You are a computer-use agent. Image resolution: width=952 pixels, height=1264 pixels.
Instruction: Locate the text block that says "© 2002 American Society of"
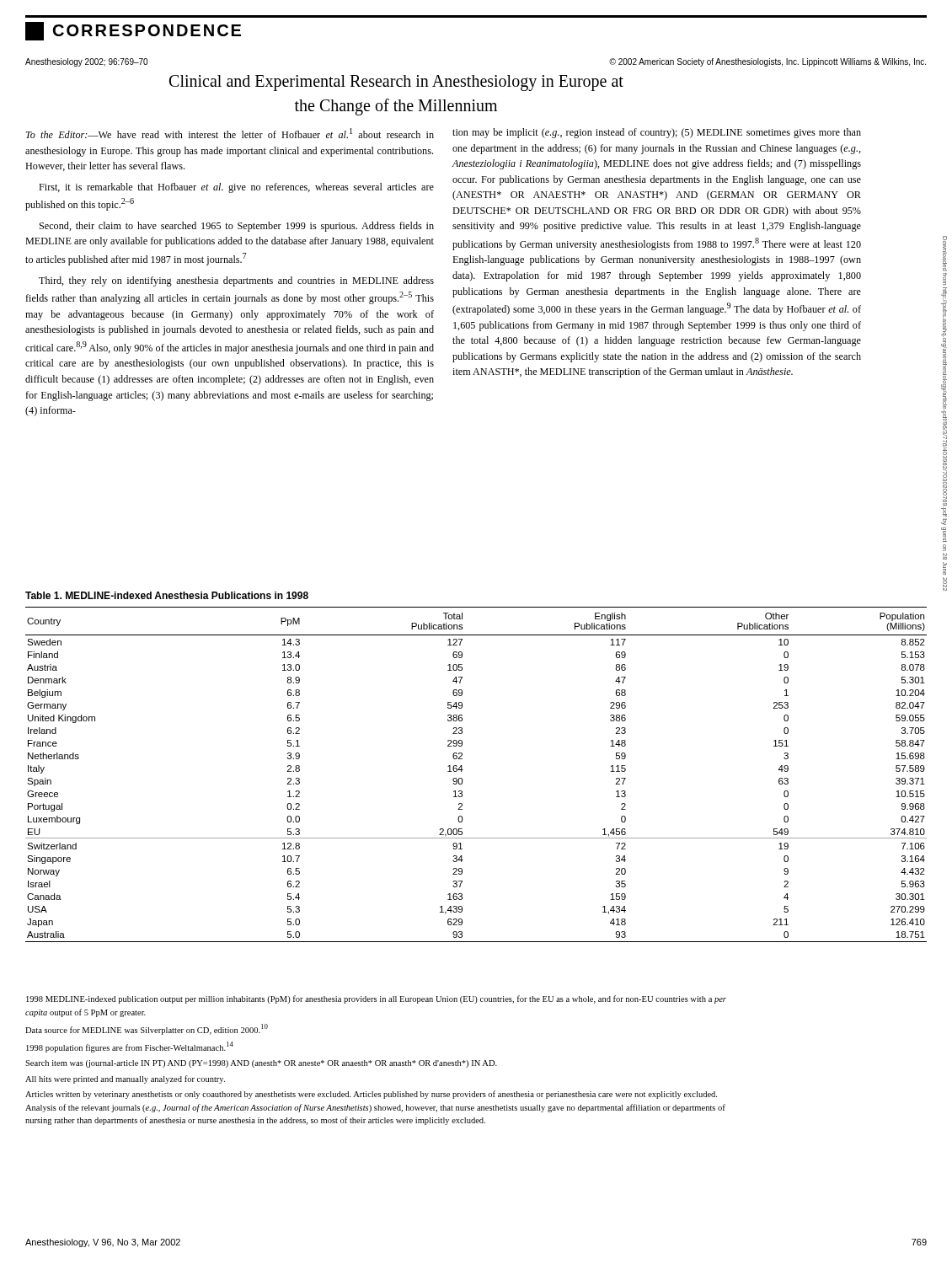tap(768, 62)
